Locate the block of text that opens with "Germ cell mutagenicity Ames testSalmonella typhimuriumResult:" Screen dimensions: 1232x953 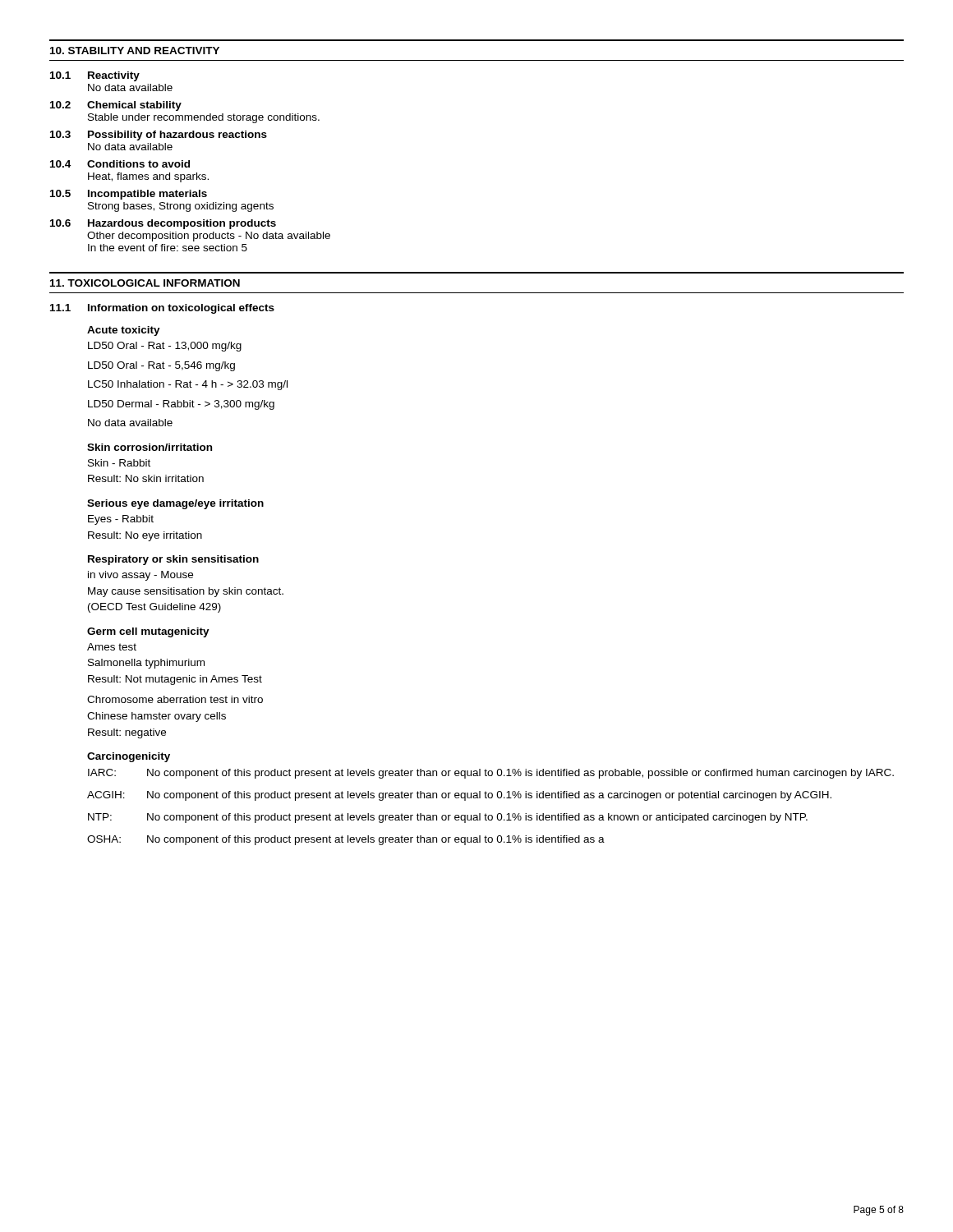point(148,632)
